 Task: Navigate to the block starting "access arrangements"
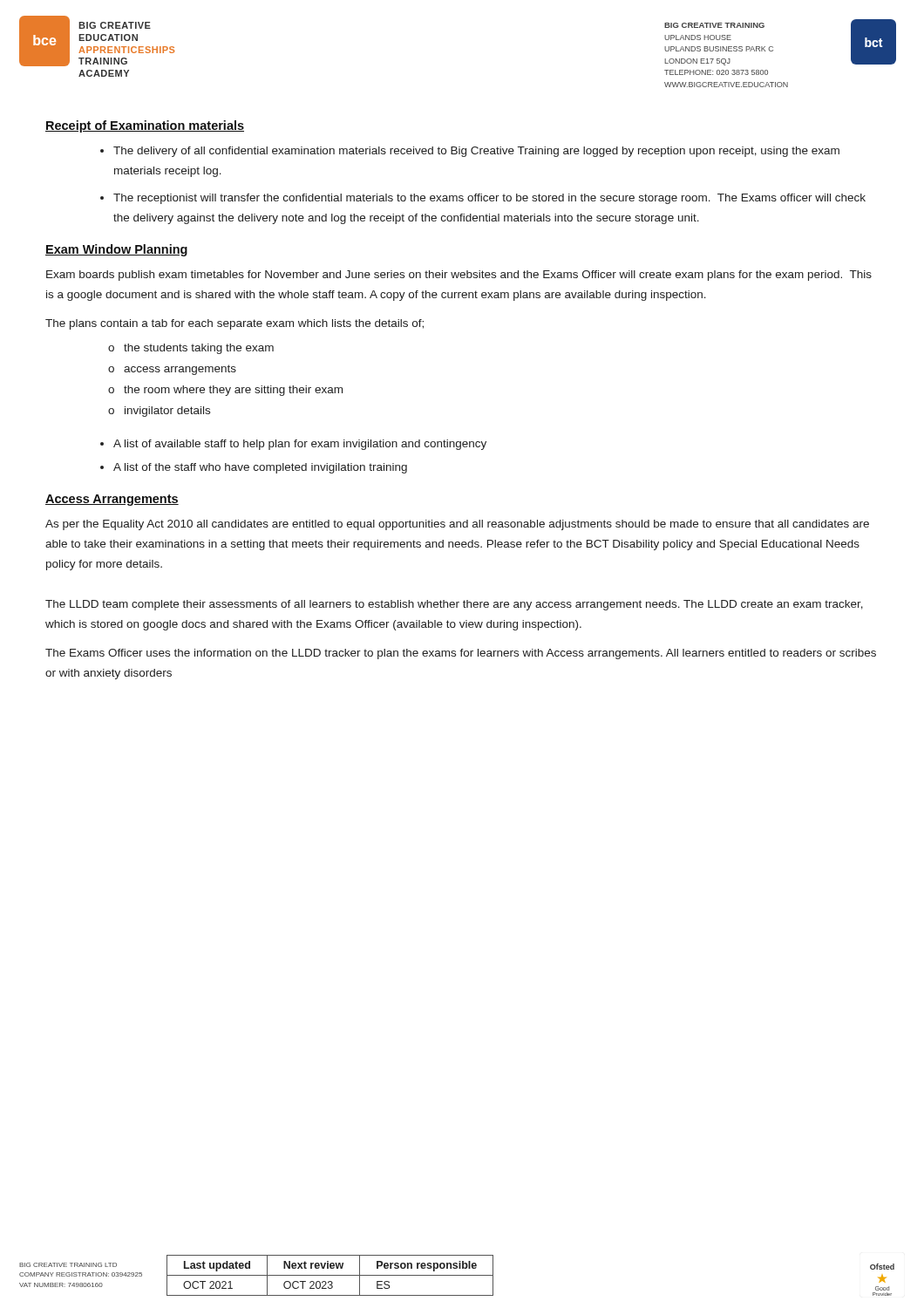point(180,368)
